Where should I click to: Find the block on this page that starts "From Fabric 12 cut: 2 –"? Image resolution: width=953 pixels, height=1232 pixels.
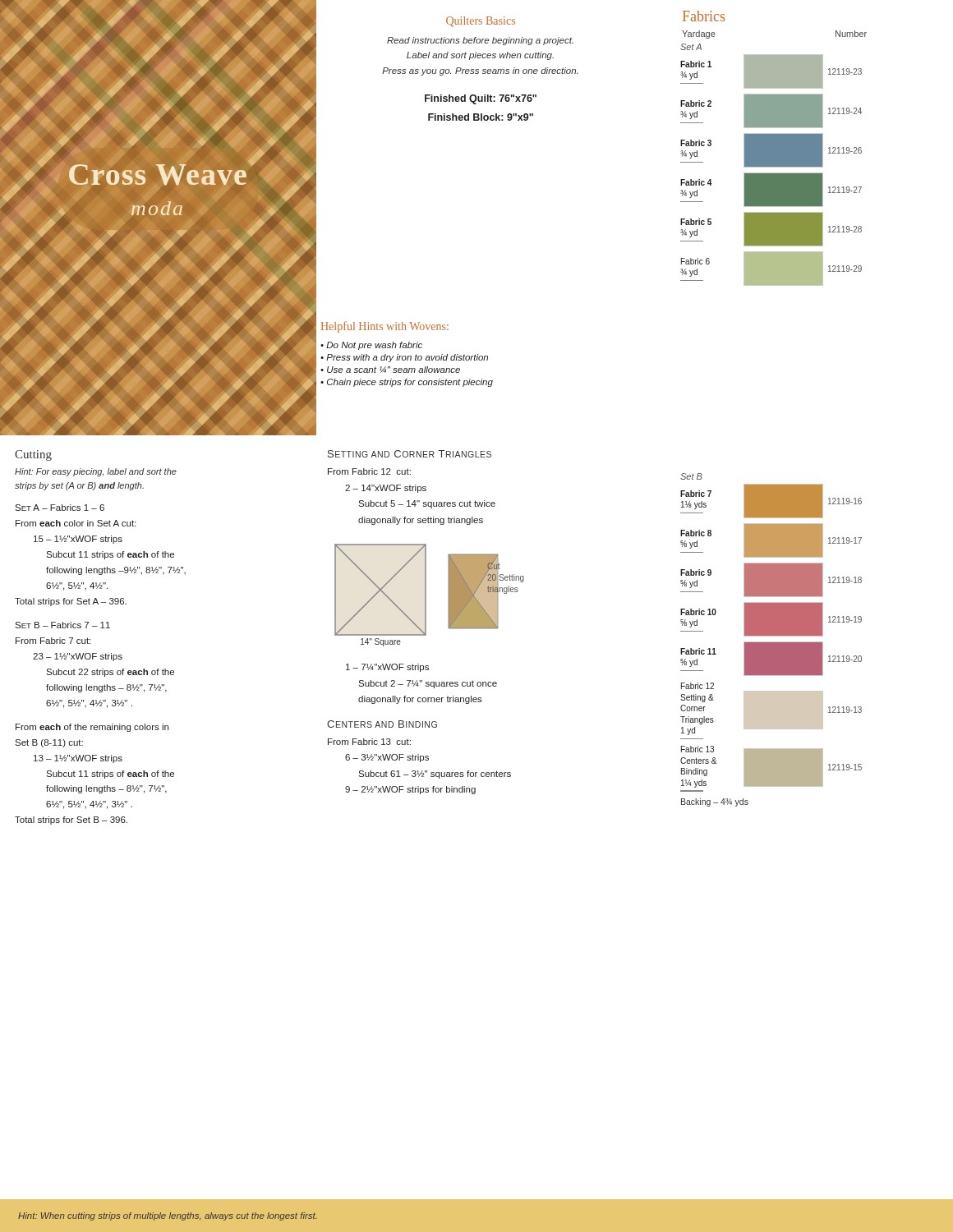pyautogui.click(x=411, y=496)
